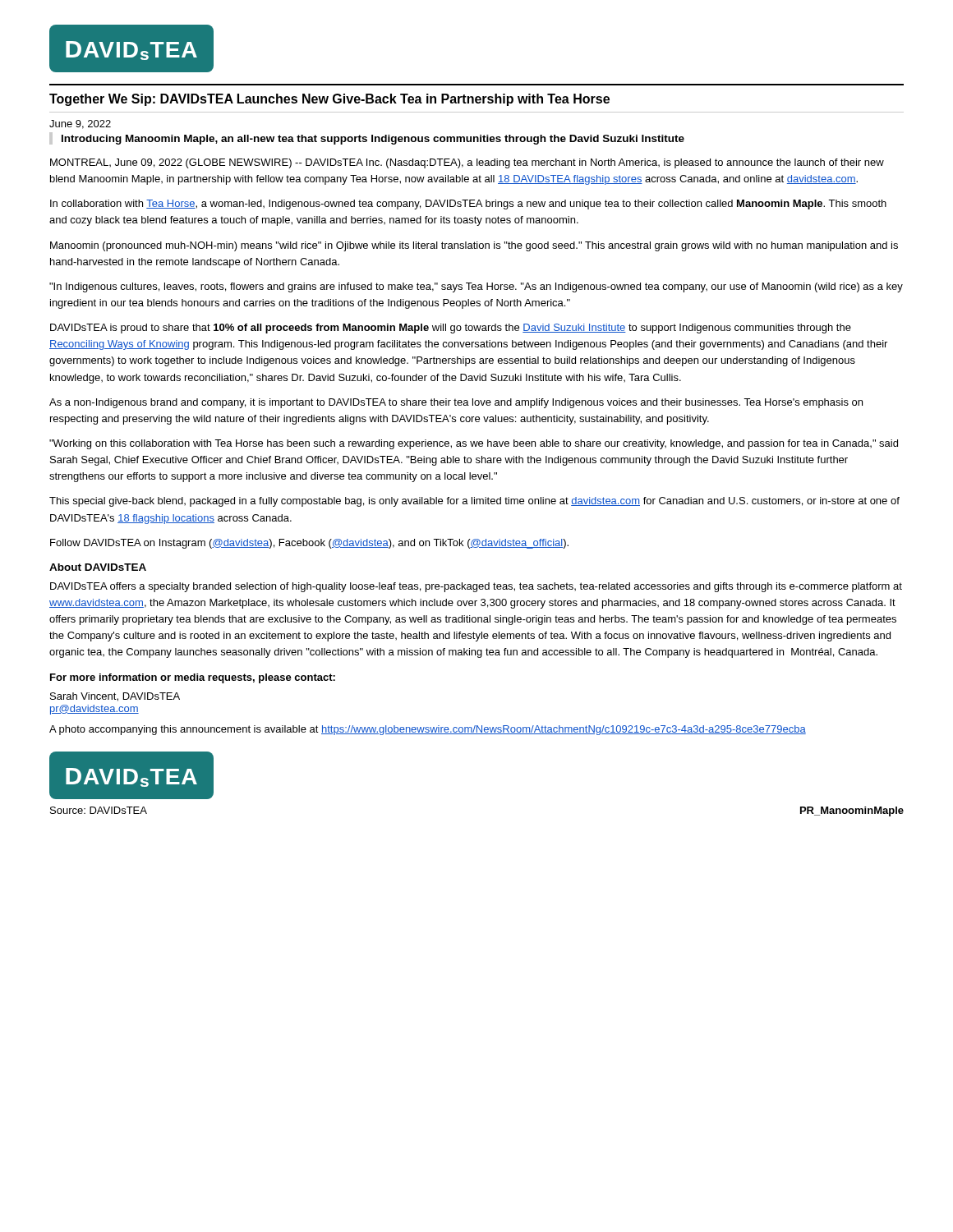The image size is (953, 1232).
Task: Where does it say "June 9, 2022"?
Action: pyautogui.click(x=80, y=124)
